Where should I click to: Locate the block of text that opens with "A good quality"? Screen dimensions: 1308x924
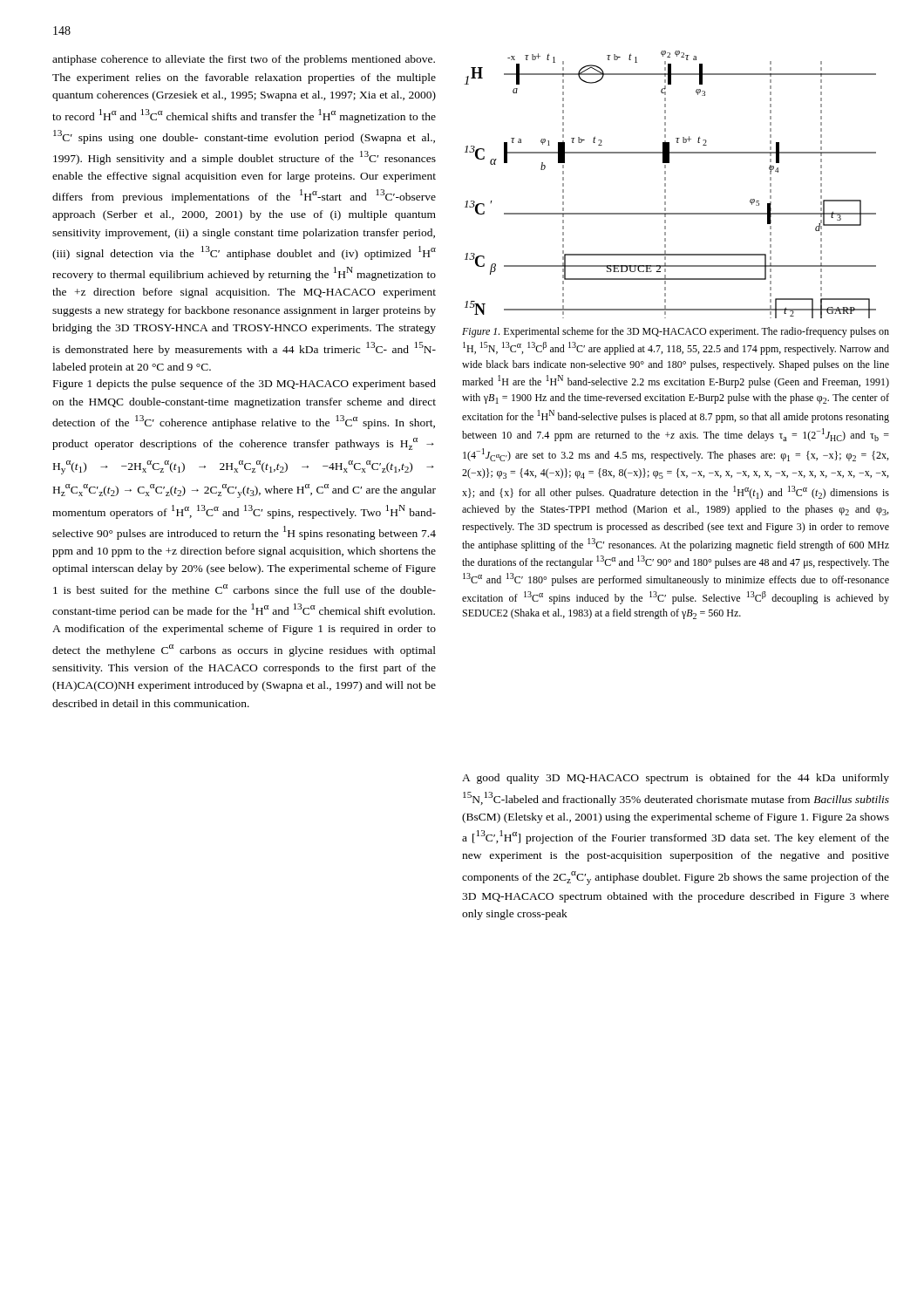click(x=676, y=846)
